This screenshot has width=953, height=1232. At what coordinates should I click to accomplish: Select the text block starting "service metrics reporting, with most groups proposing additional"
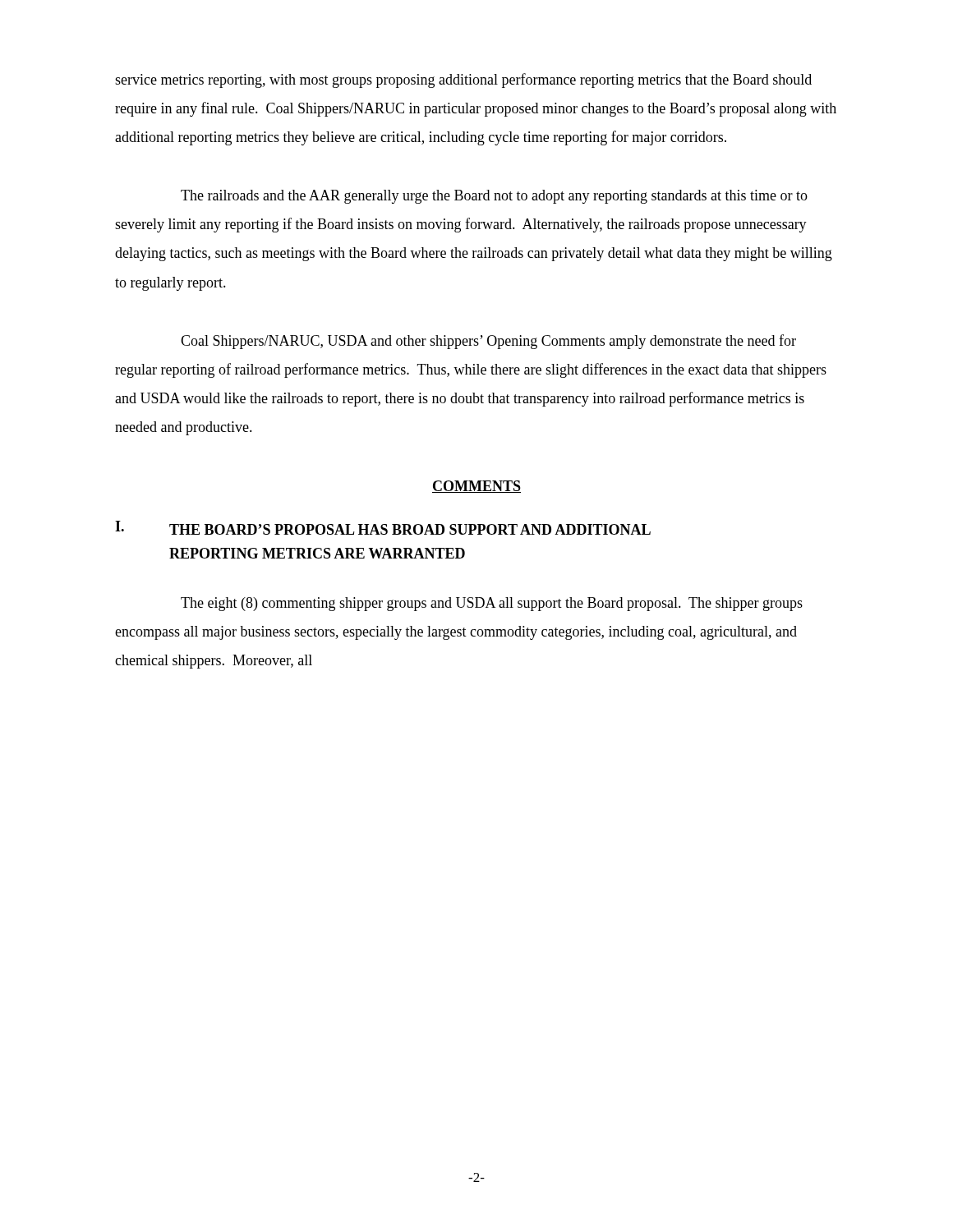[x=476, y=108]
